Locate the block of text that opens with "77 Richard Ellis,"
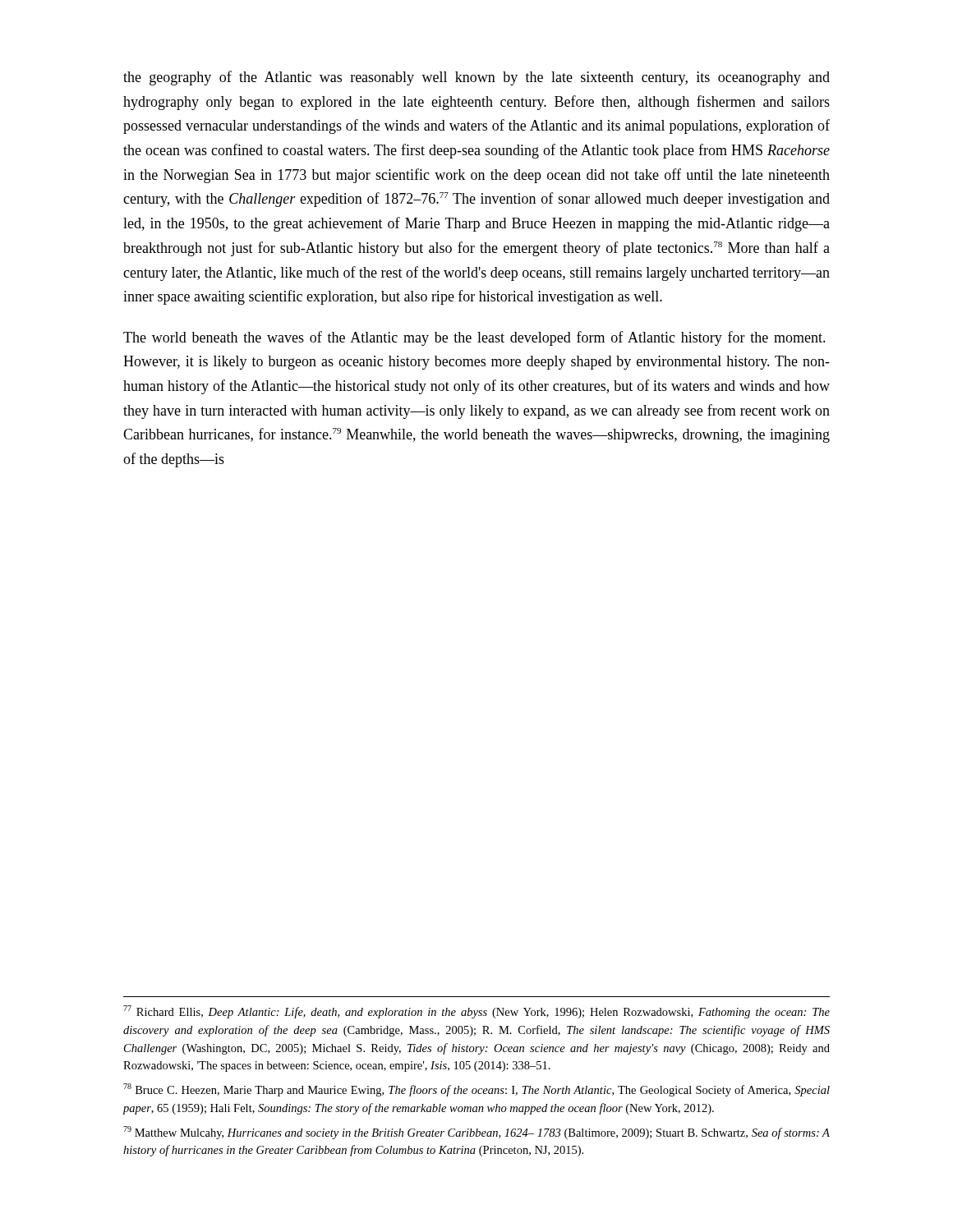The image size is (953, 1232). 476,1038
